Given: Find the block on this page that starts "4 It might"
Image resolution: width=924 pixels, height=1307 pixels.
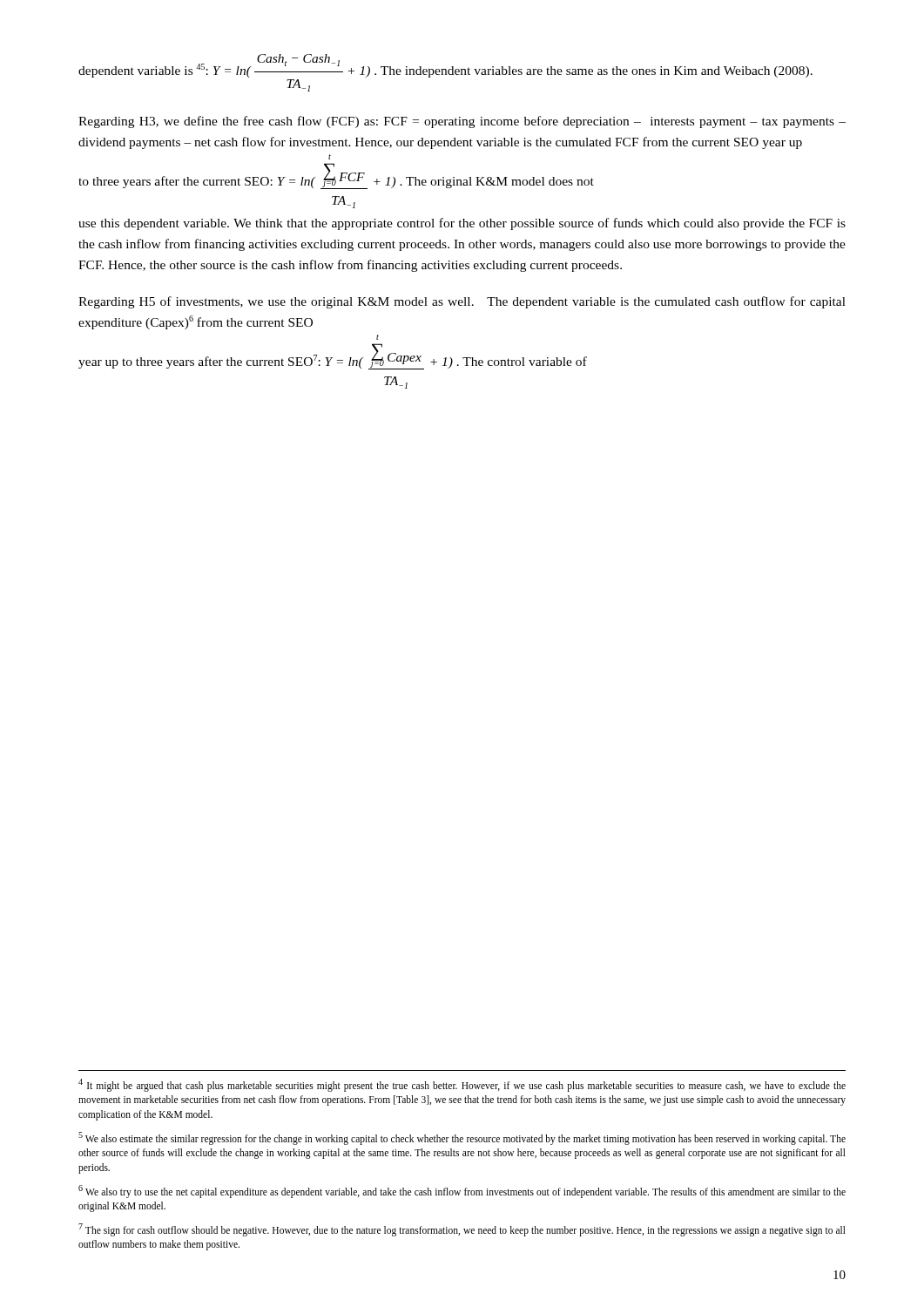Looking at the screenshot, I should (x=462, y=1098).
